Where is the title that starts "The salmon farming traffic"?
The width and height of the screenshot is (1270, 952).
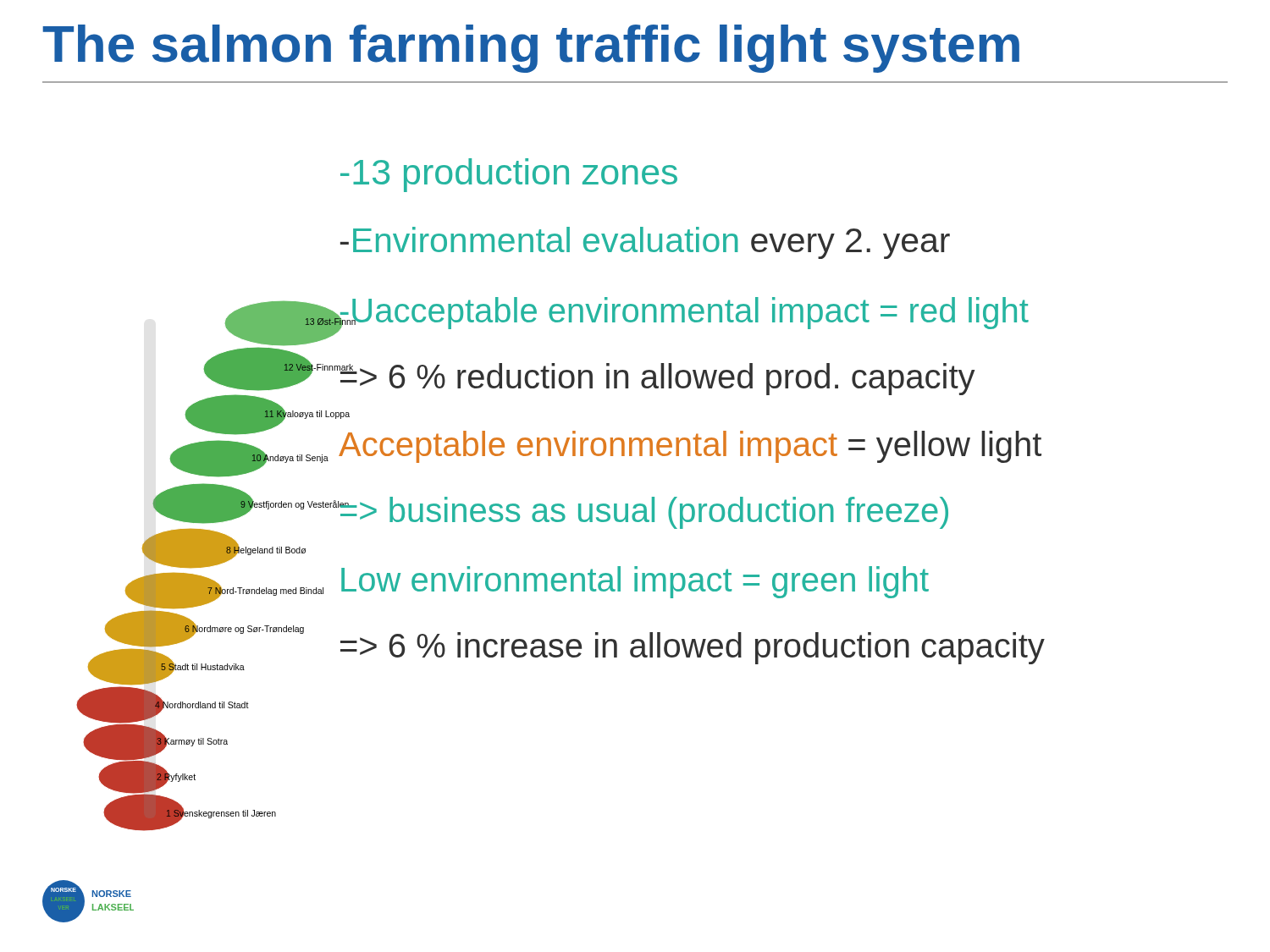coord(635,49)
